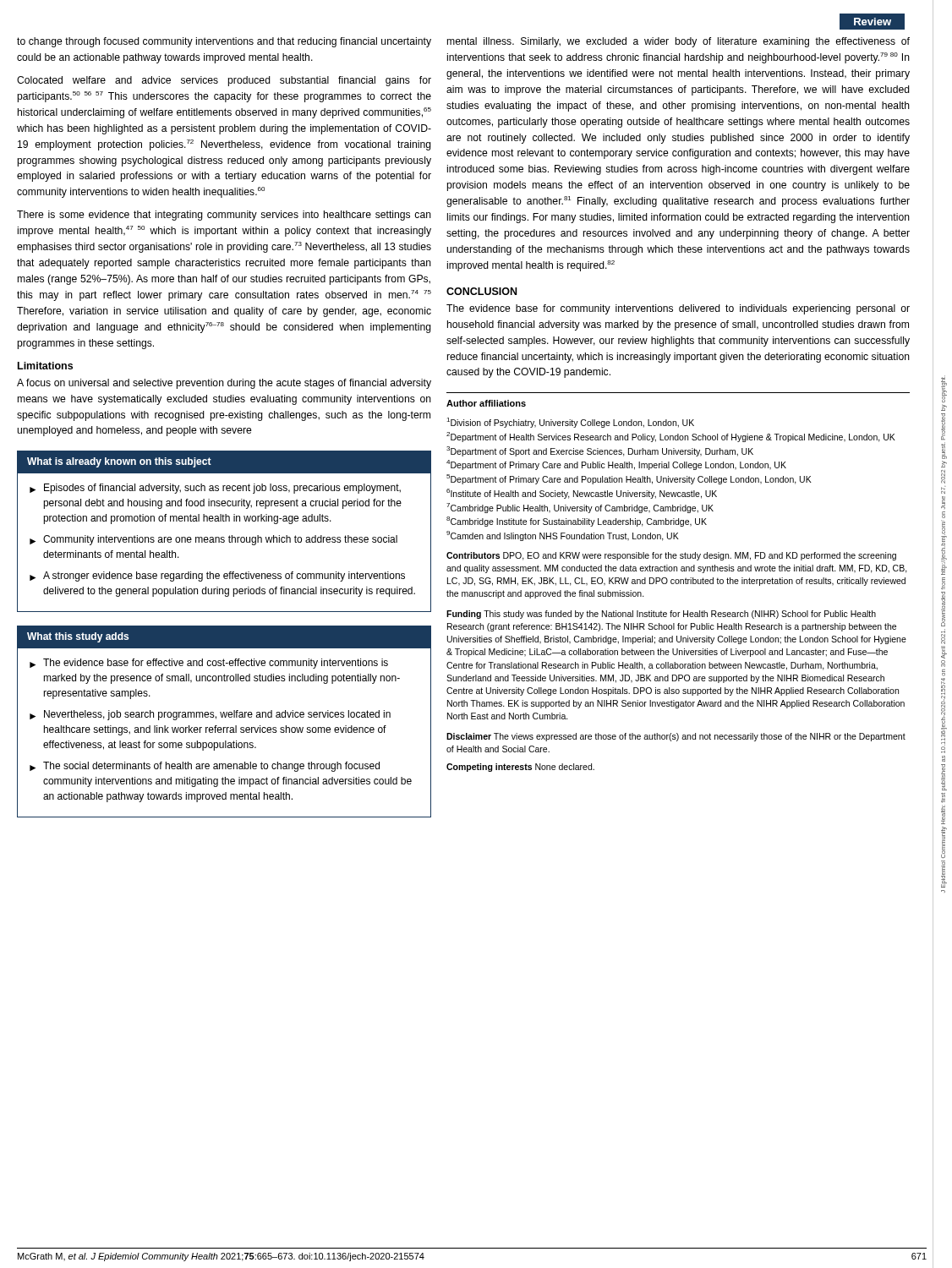
Task: Locate the block of text that opens with "► Nevertheless, job search programmes, welfare and advice"
Action: [x=224, y=730]
